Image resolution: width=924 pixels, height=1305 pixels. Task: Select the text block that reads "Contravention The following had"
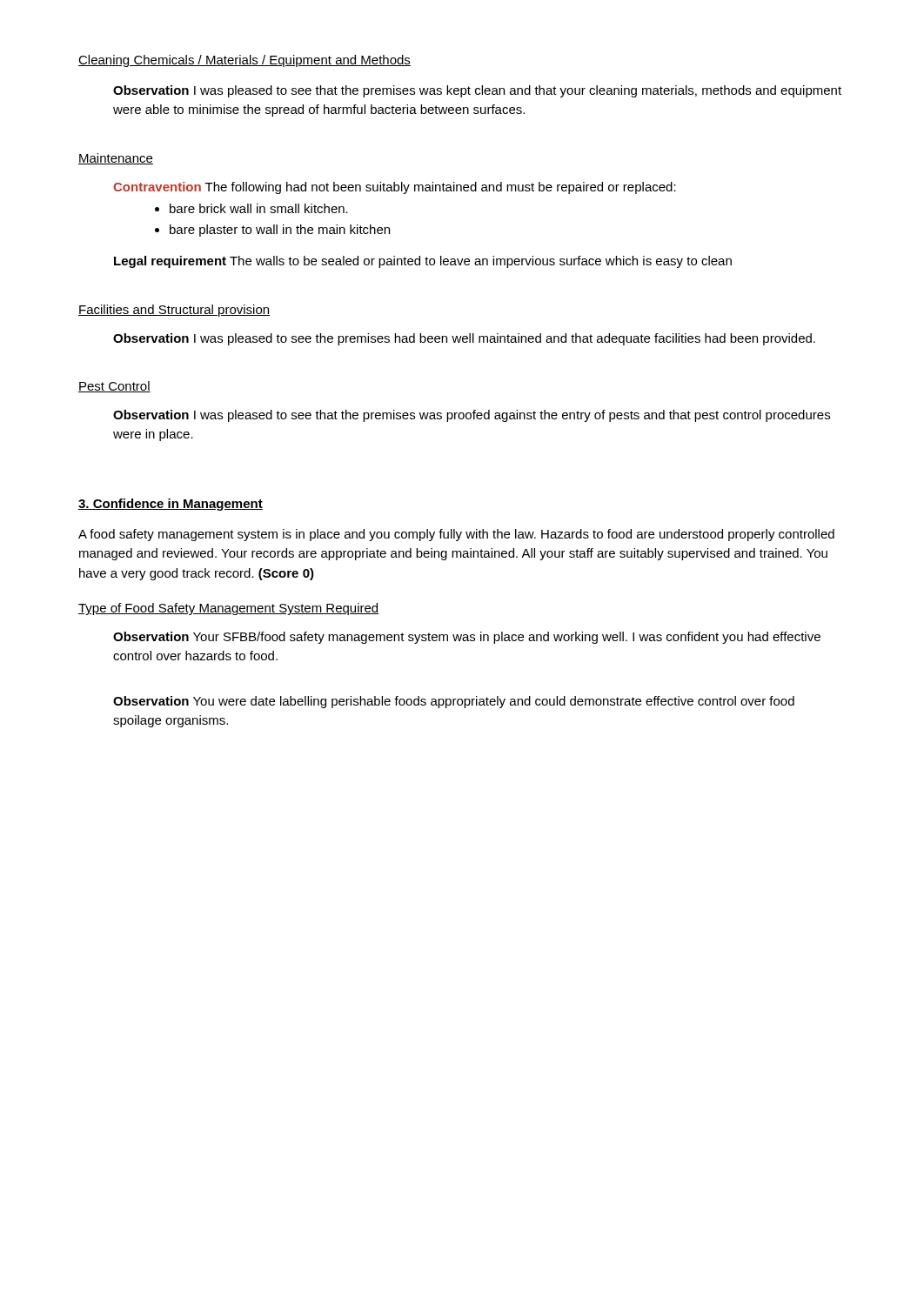[x=479, y=187]
